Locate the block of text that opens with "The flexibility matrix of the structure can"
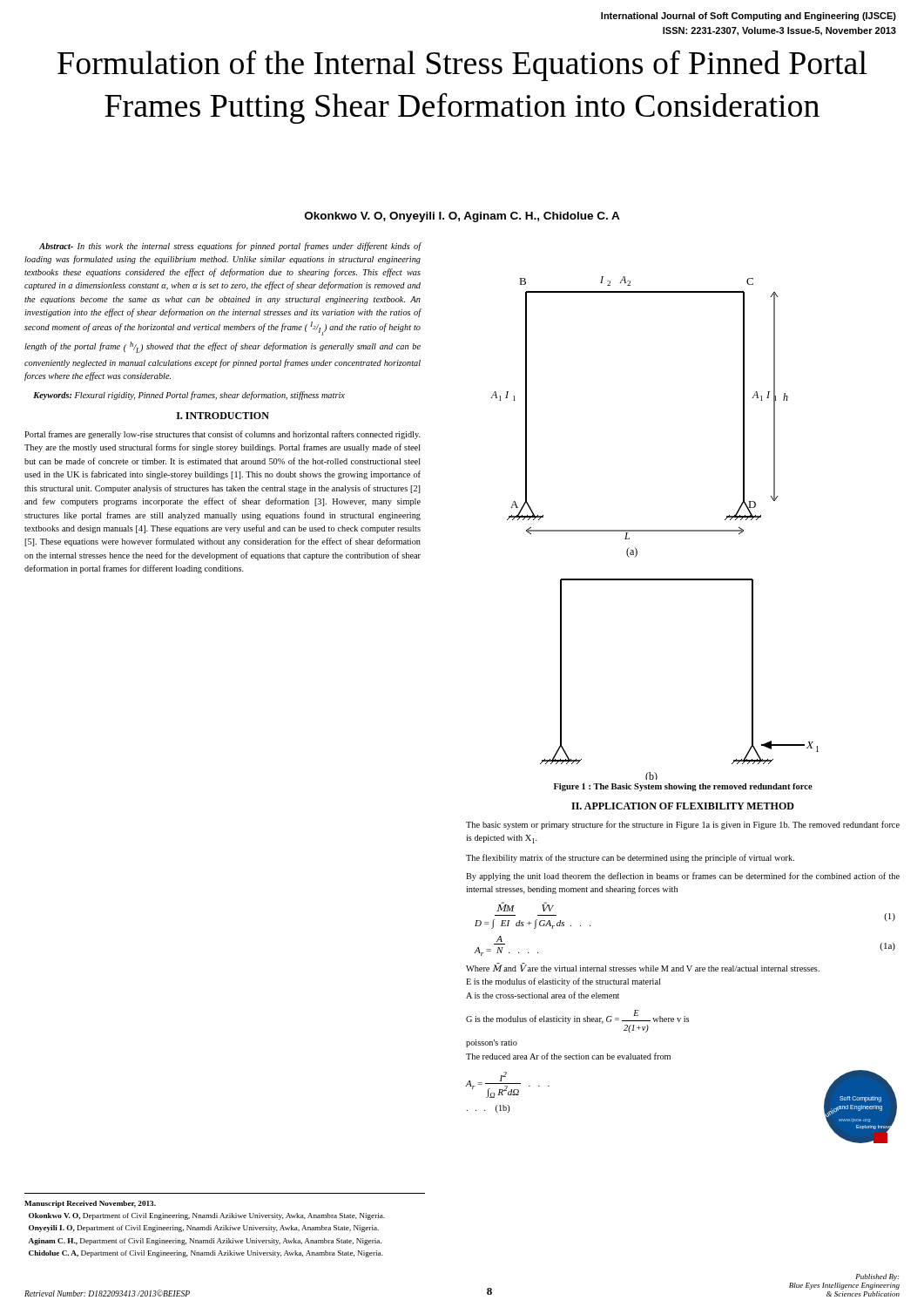 pyautogui.click(x=630, y=858)
